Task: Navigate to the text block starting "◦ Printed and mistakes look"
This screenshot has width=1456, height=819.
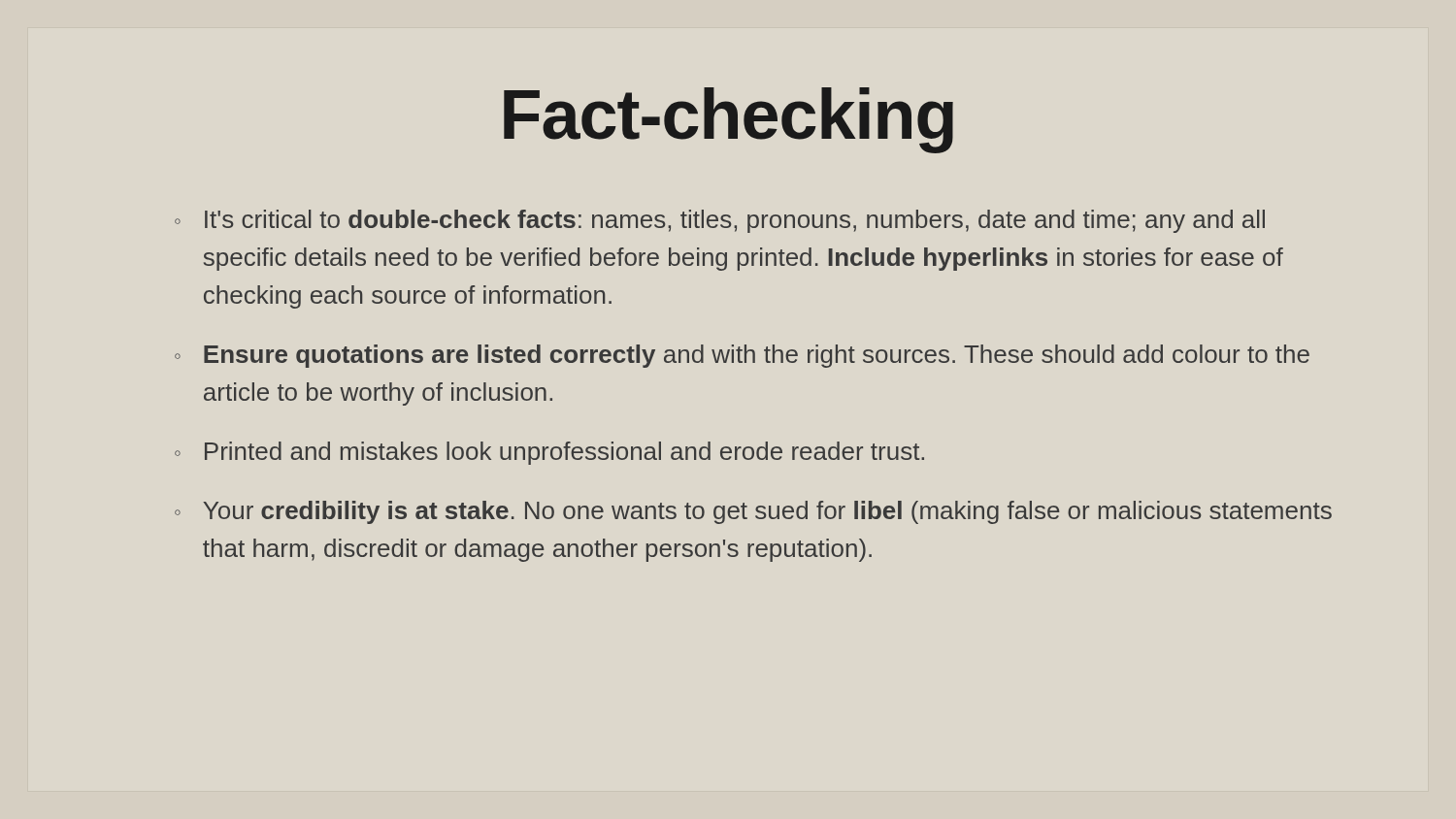Action: 757,452
